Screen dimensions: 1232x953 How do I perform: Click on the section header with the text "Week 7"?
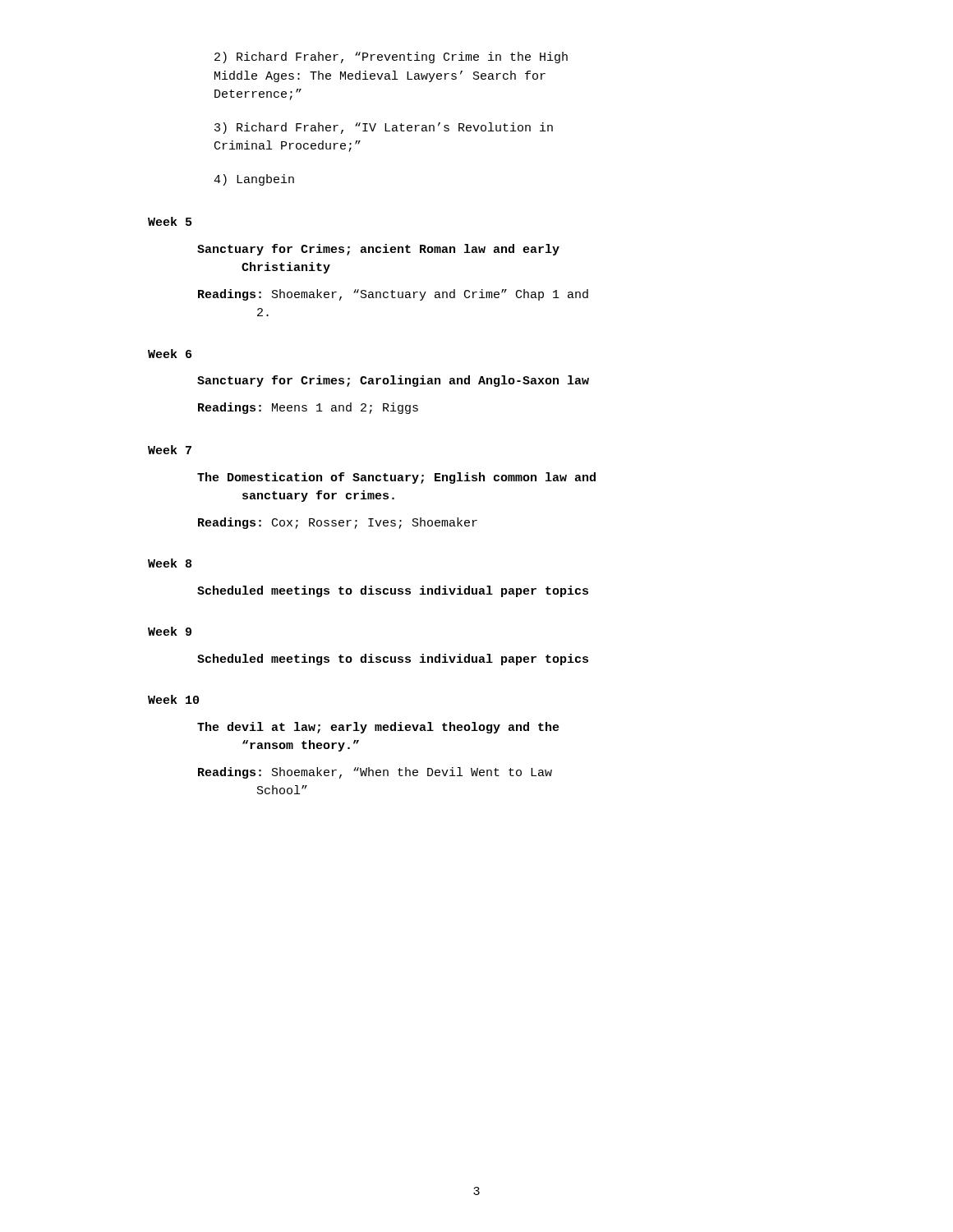(x=170, y=451)
